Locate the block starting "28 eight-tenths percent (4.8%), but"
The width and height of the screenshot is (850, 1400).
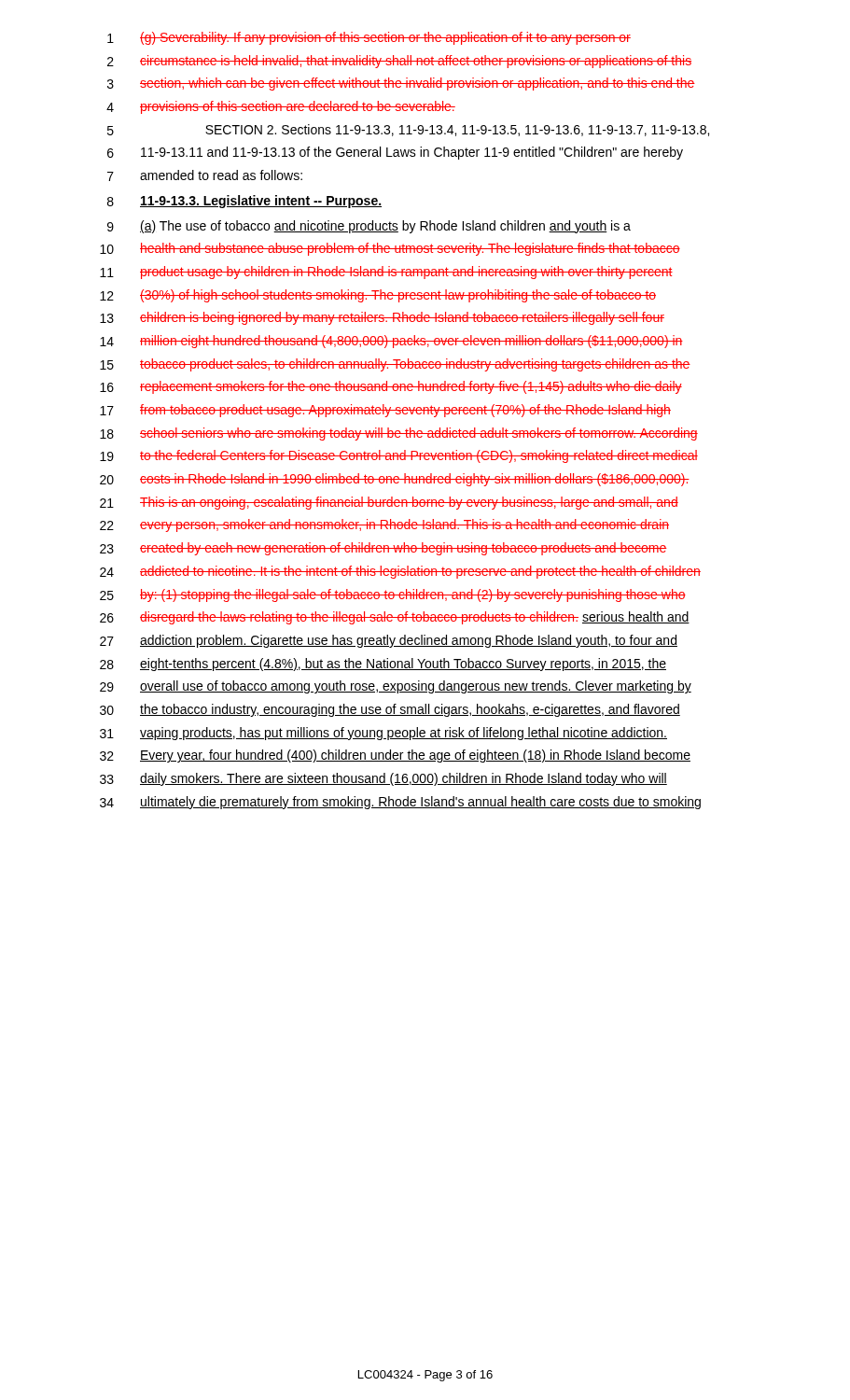pos(430,664)
